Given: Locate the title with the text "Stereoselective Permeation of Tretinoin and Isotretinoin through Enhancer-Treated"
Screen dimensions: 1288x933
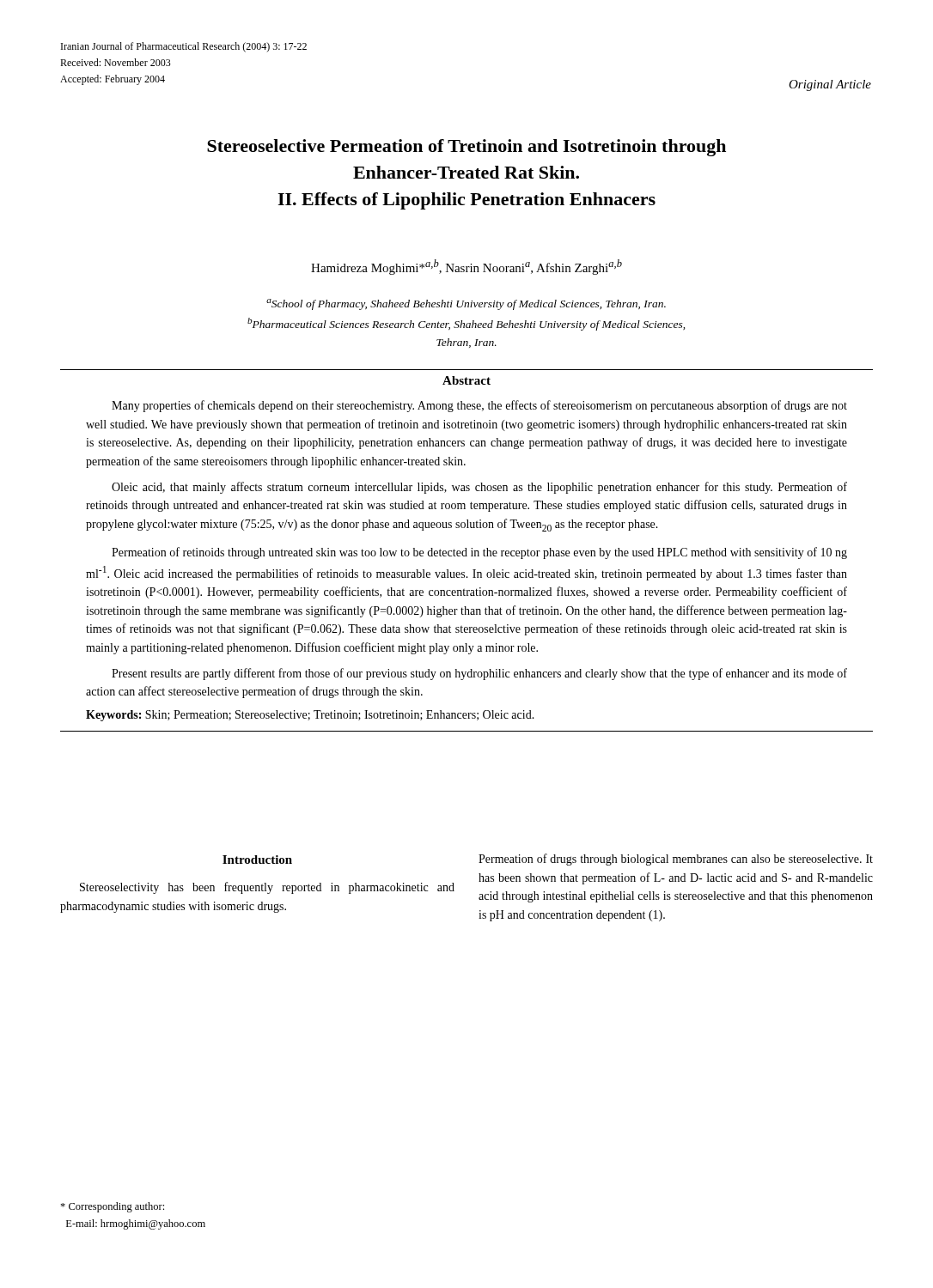Looking at the screenshot, I should 466,173.
